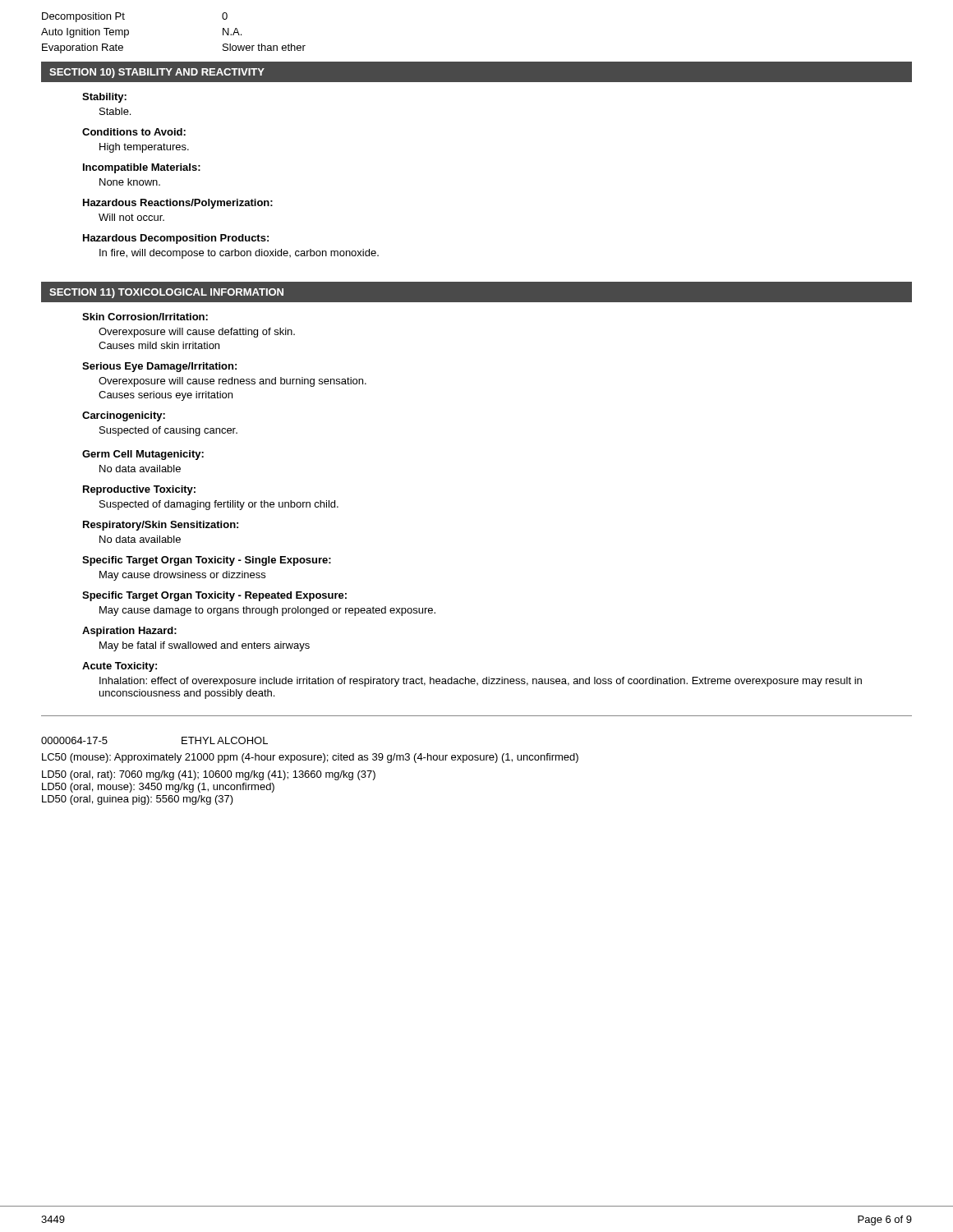Find the element starting "0000064-17-5 ETHYL ALCOHOL"
953x1232 pixels.
pos(78,740)
